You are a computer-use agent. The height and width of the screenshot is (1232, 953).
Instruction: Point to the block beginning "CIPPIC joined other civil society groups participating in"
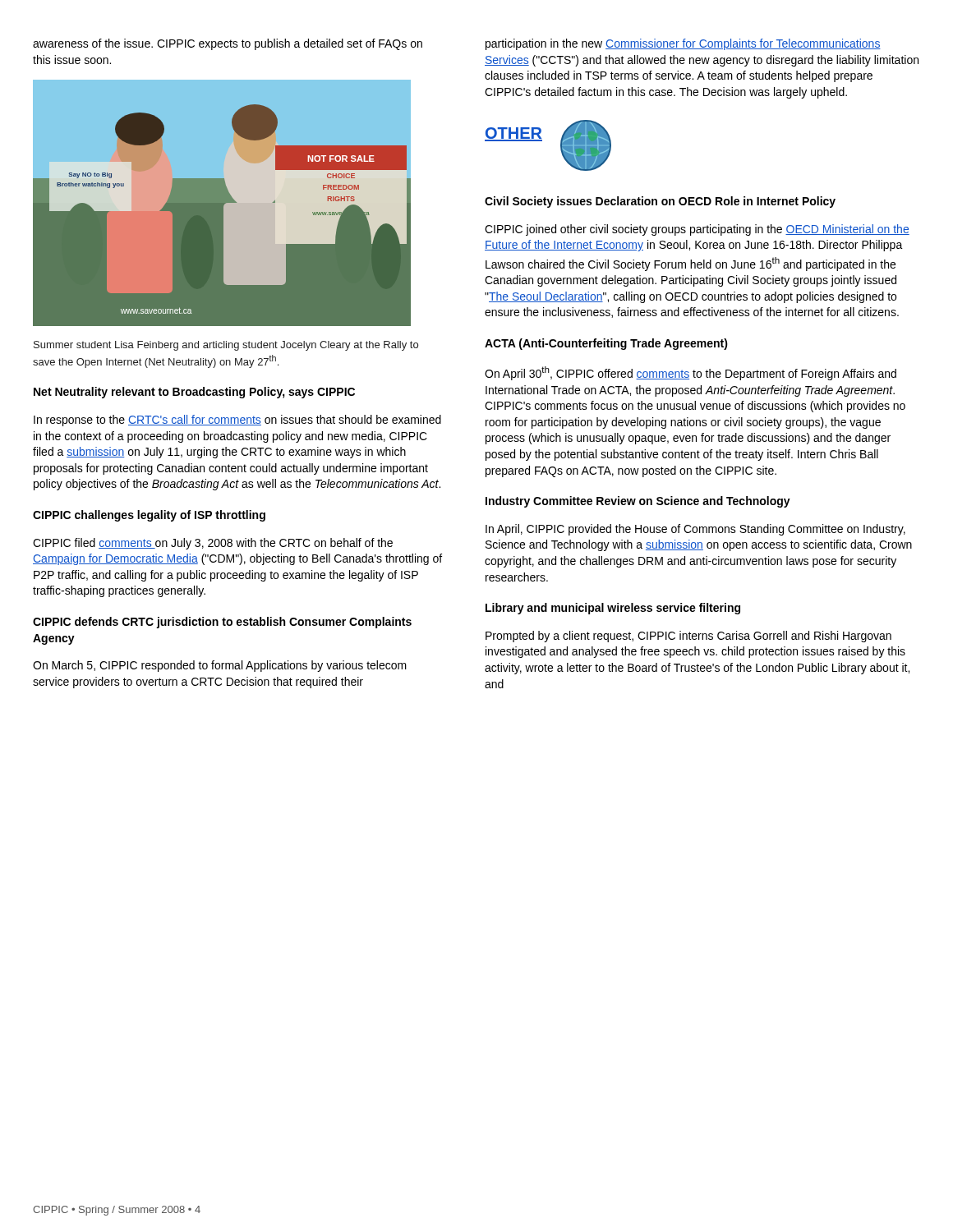(x=702, y=271)
